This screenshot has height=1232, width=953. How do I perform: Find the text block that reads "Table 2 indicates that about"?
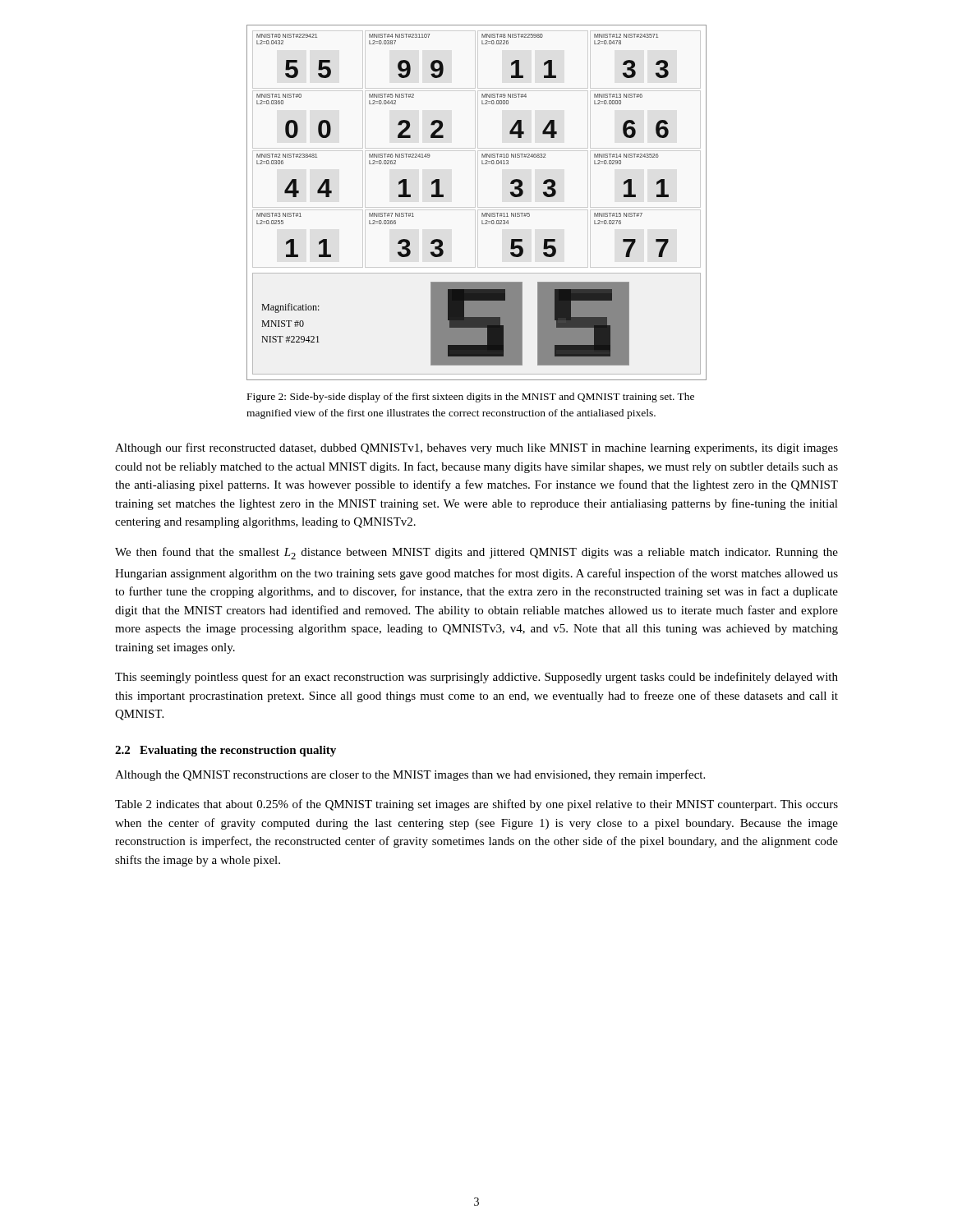point(476,832)
